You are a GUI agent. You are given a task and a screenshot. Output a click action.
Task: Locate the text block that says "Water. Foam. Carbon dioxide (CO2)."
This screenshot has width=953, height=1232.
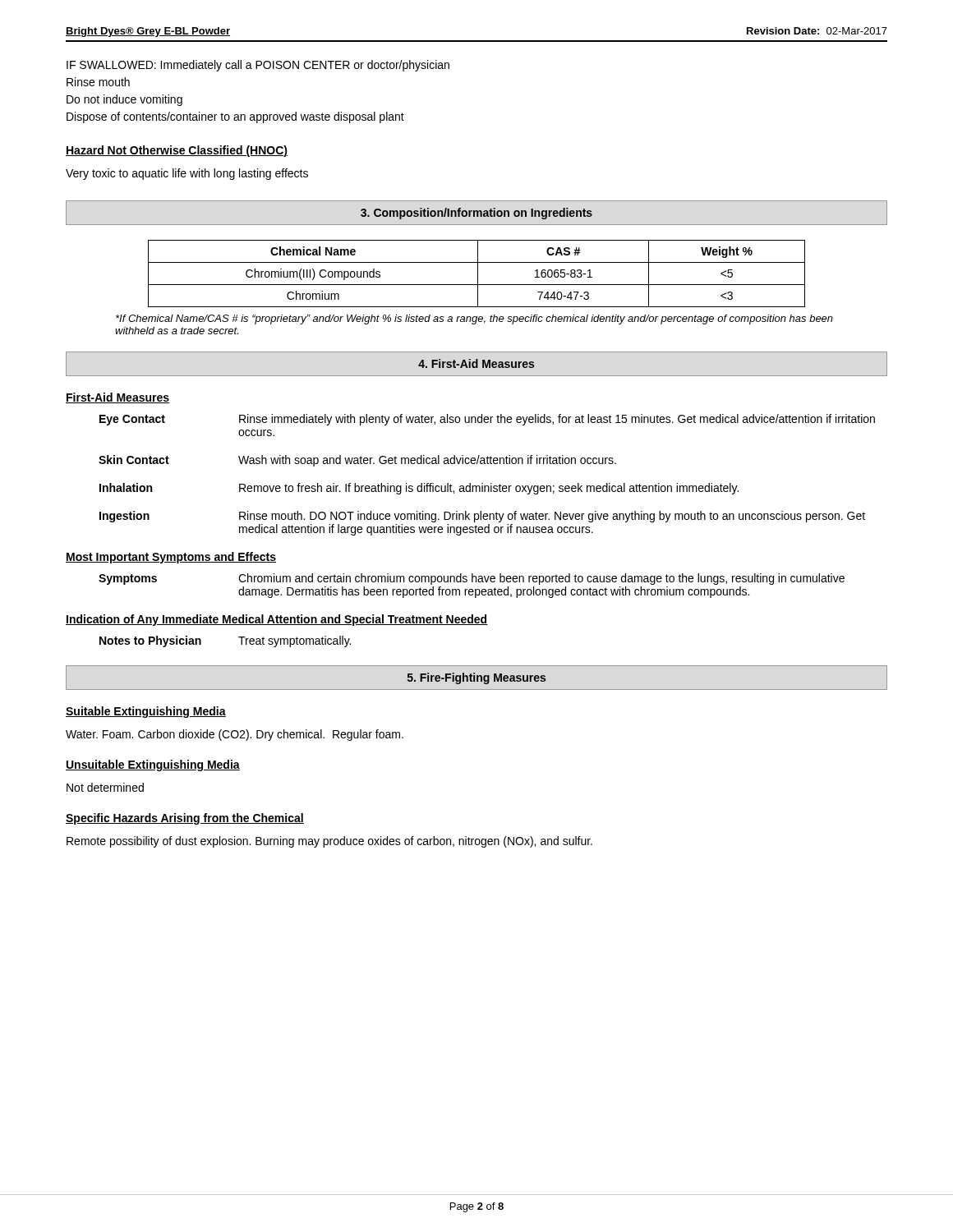click(235, 734)
